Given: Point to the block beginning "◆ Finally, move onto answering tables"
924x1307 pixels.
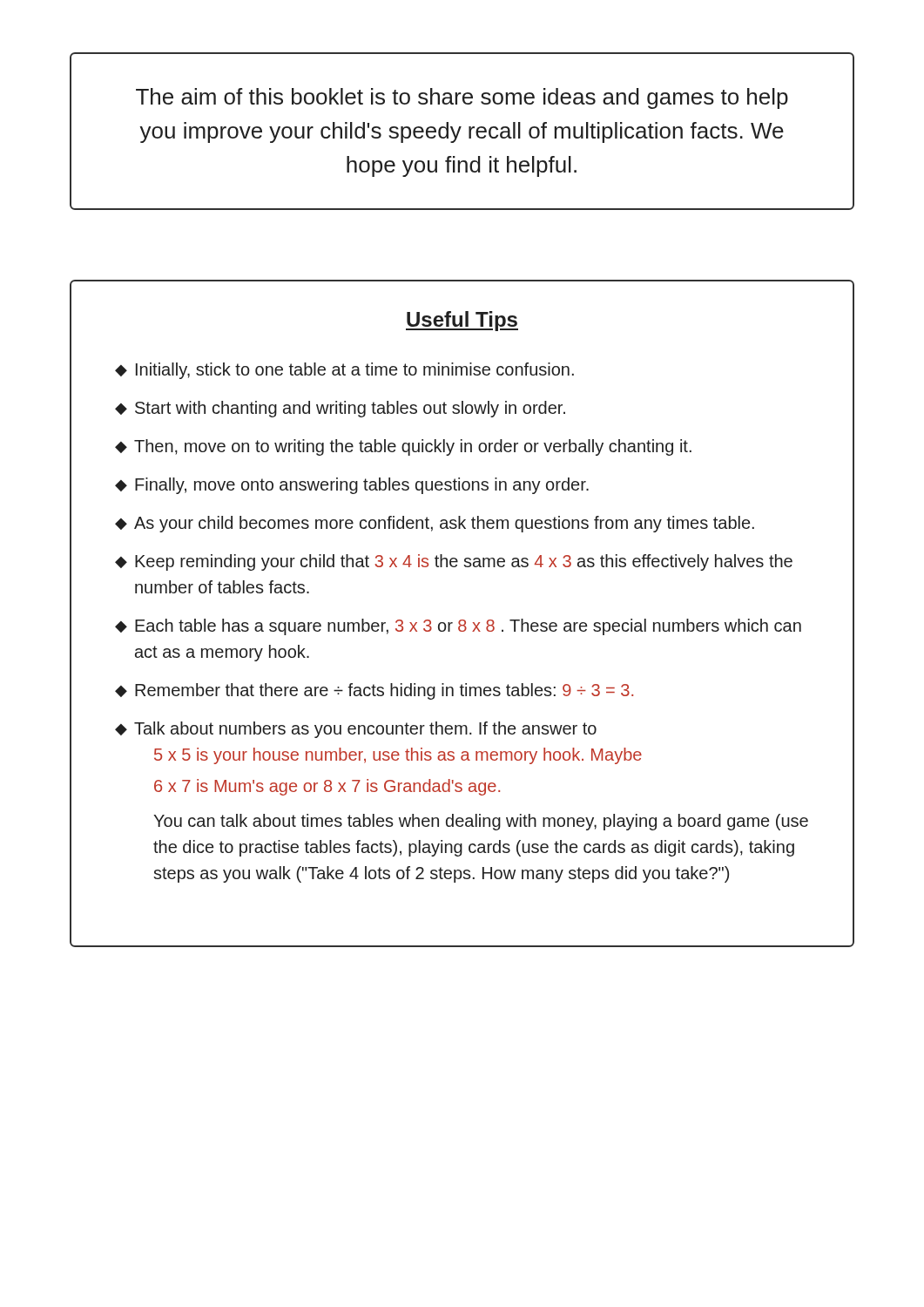Looking at the screenshot, I should click(x=462, y=485).
